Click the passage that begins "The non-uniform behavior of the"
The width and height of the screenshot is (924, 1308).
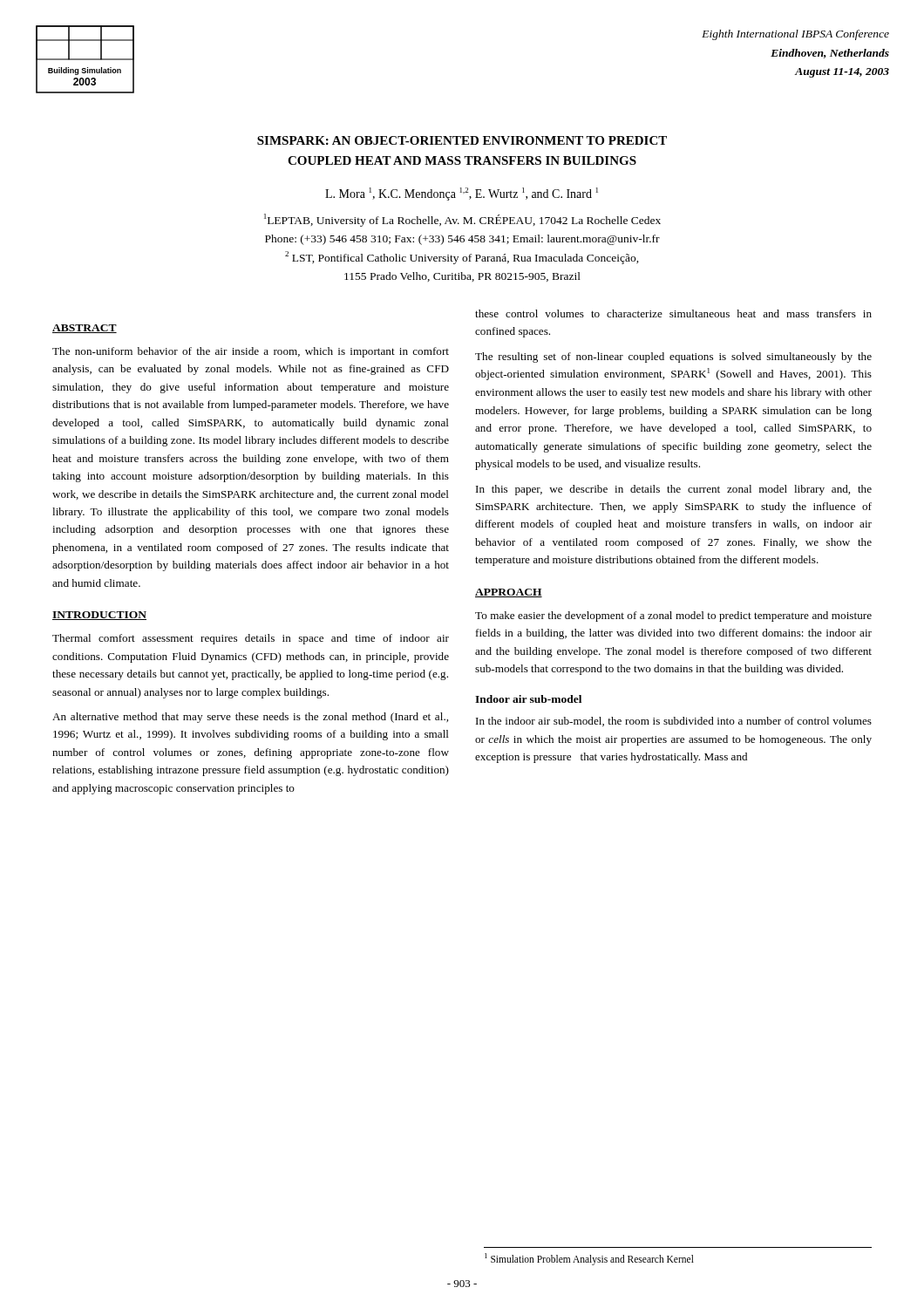pos(251,468)
